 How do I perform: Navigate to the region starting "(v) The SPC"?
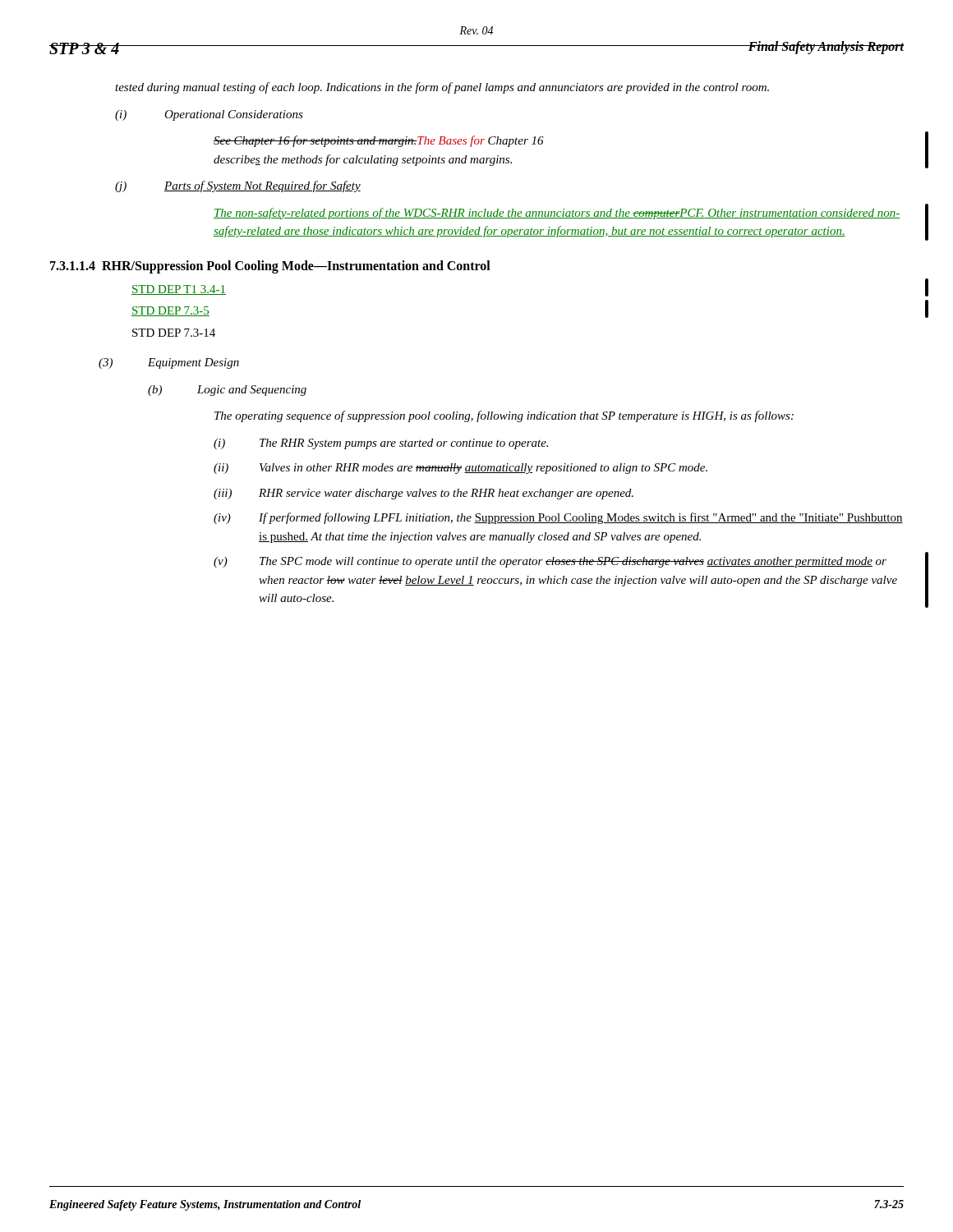(x=559, y=580)
